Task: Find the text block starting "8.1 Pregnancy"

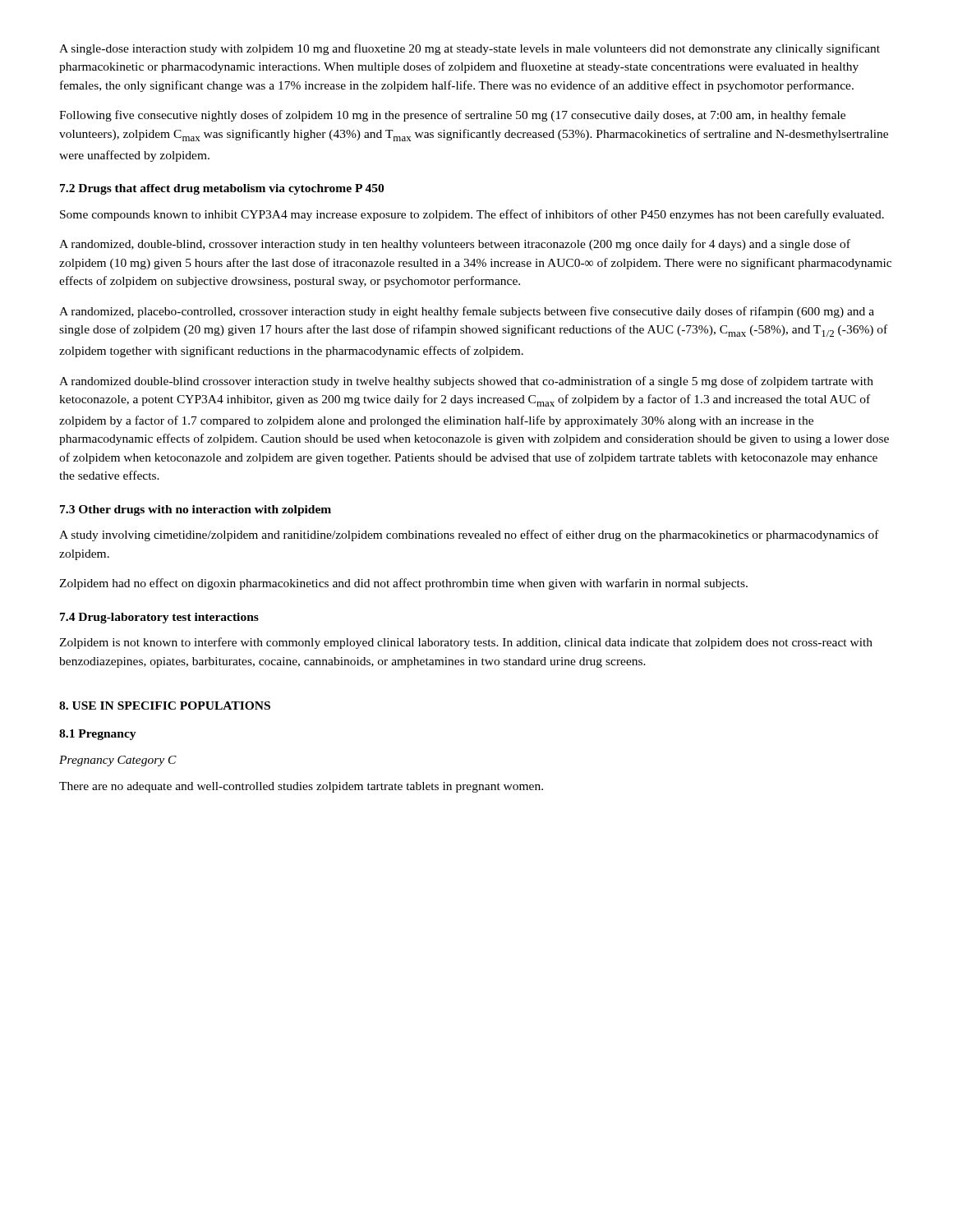Action: coord(98,733)
